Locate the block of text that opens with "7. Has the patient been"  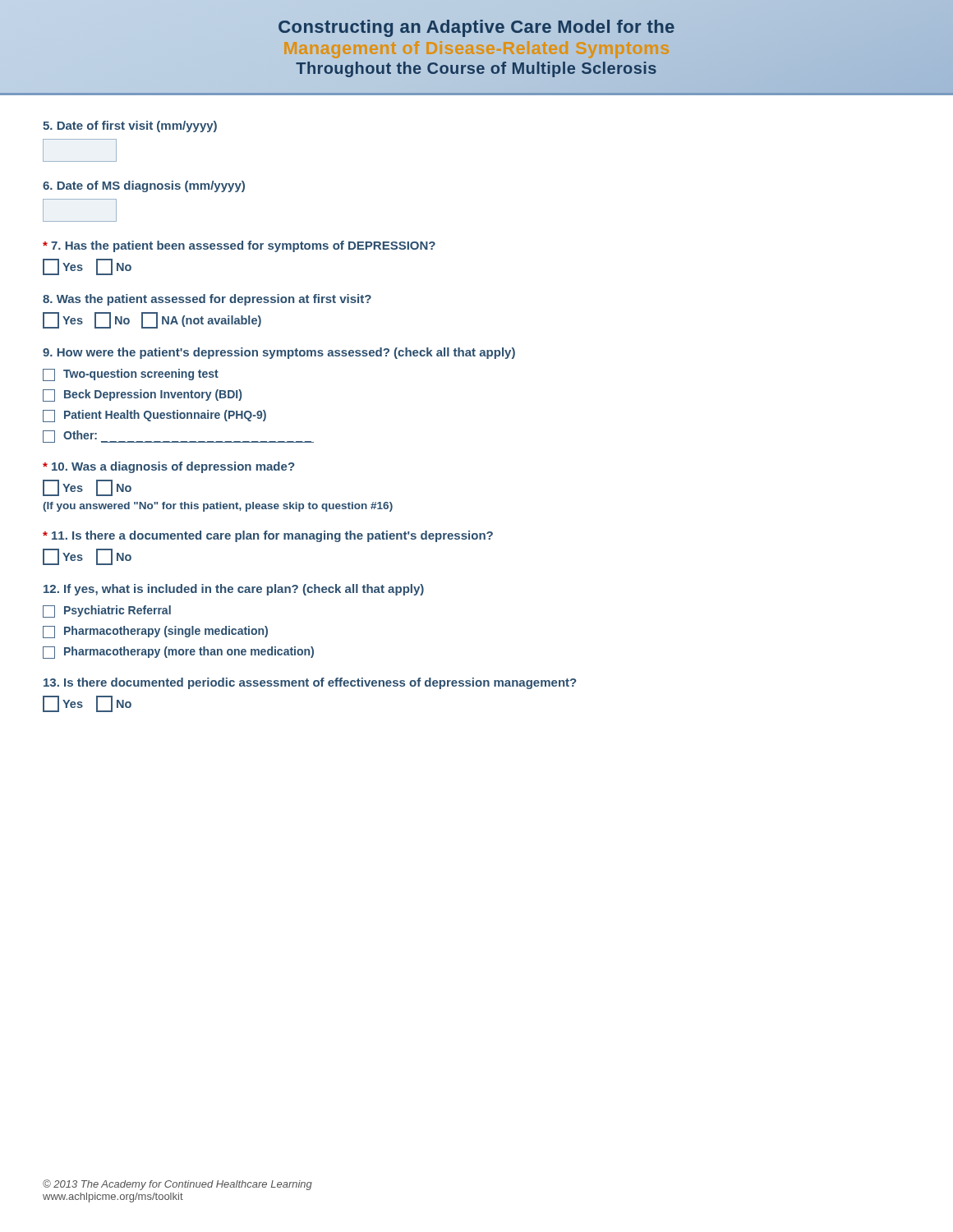[x=239, y=245]
